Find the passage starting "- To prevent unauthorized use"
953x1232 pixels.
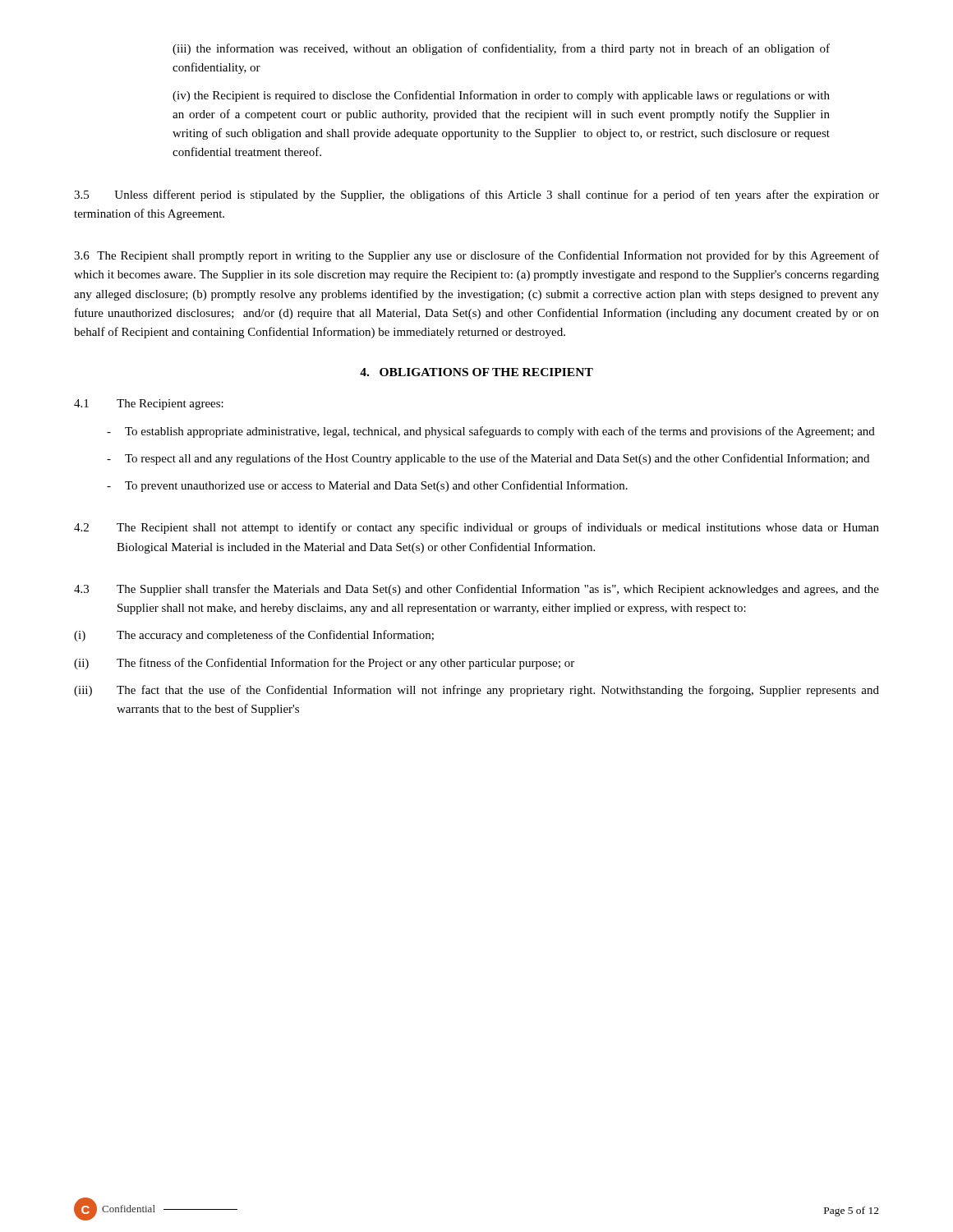tap(367, 486)
